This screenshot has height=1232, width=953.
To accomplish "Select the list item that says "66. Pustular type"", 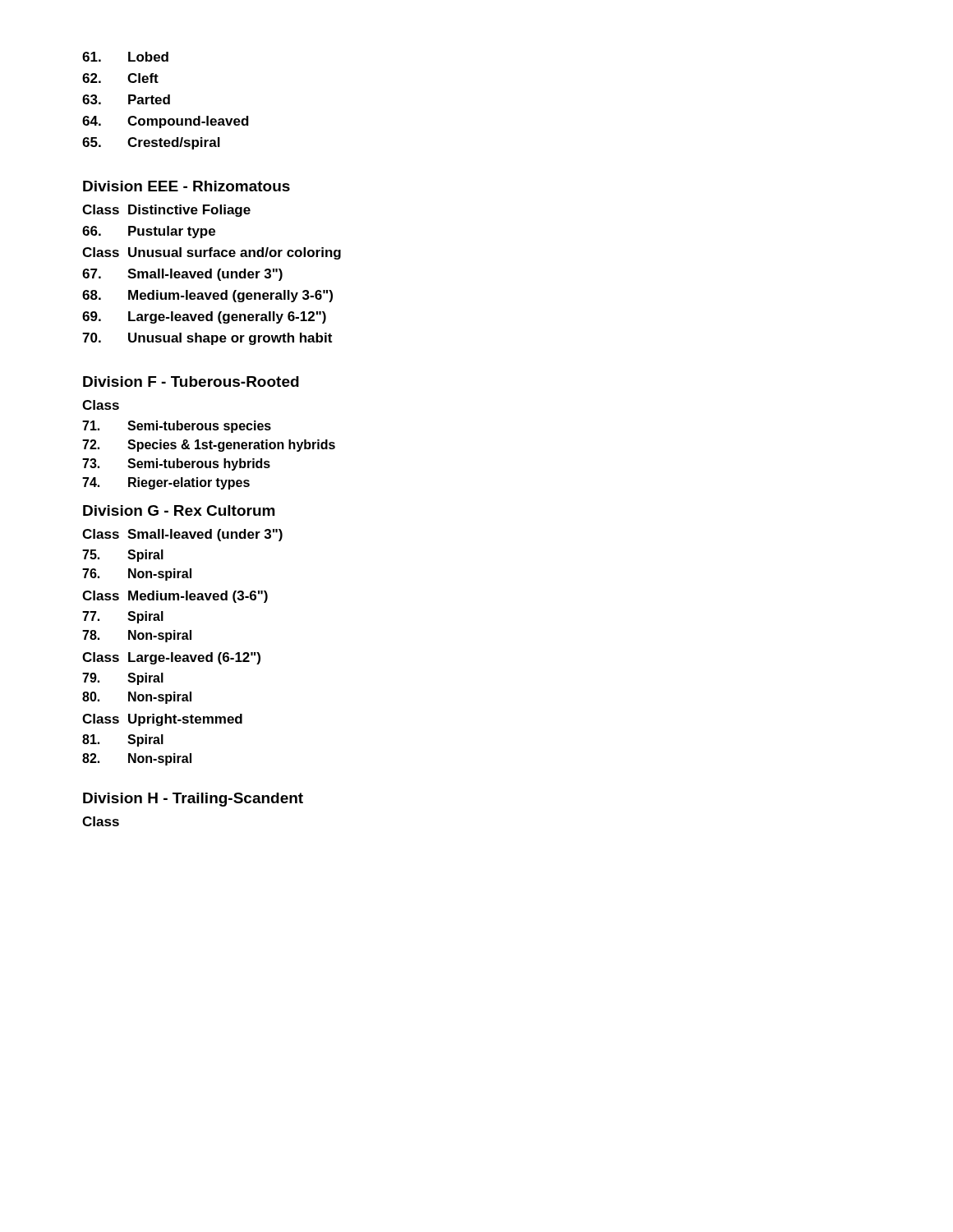I will click(149, 232).
